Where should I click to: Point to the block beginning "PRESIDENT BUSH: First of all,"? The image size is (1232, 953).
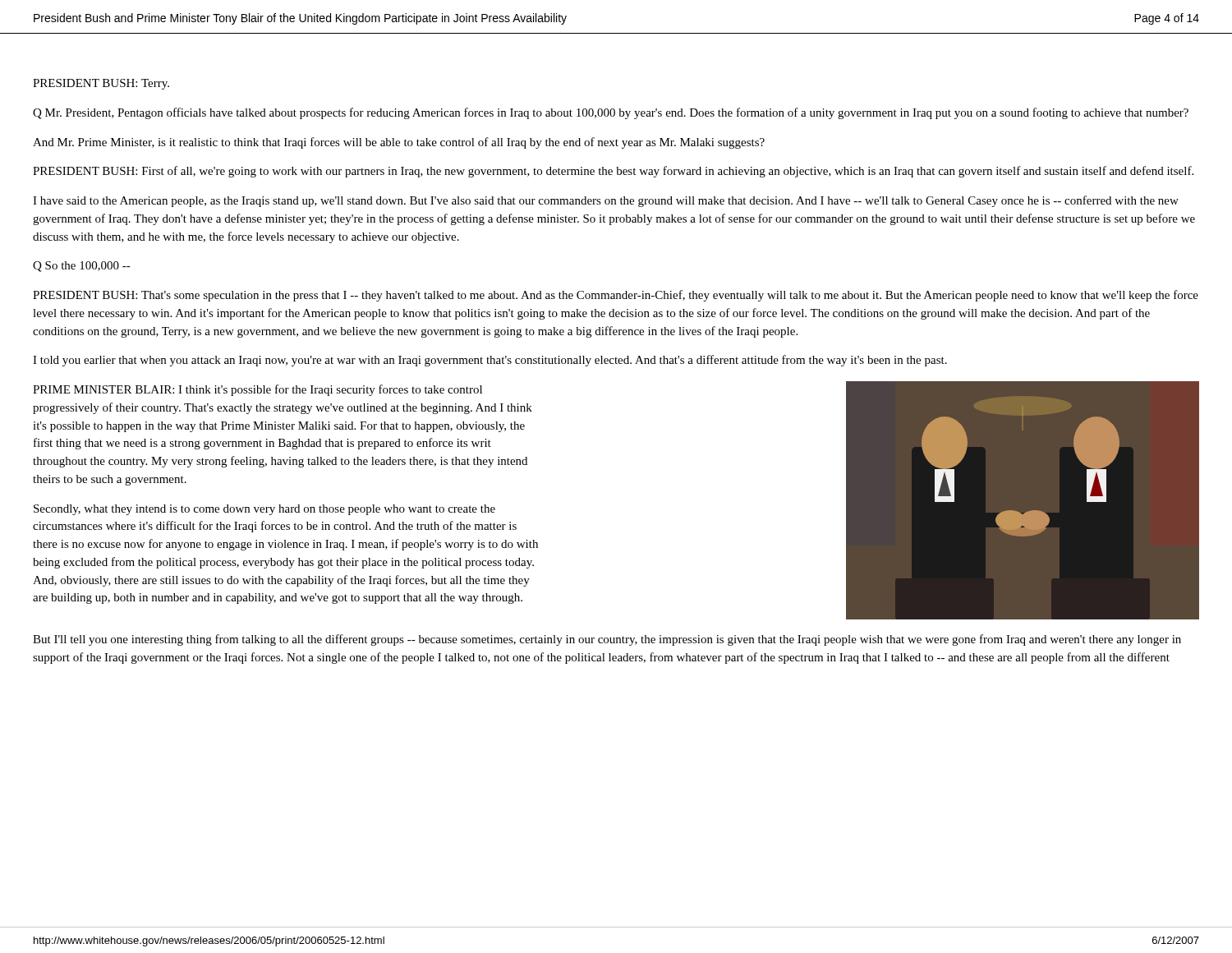click(614, 171)
